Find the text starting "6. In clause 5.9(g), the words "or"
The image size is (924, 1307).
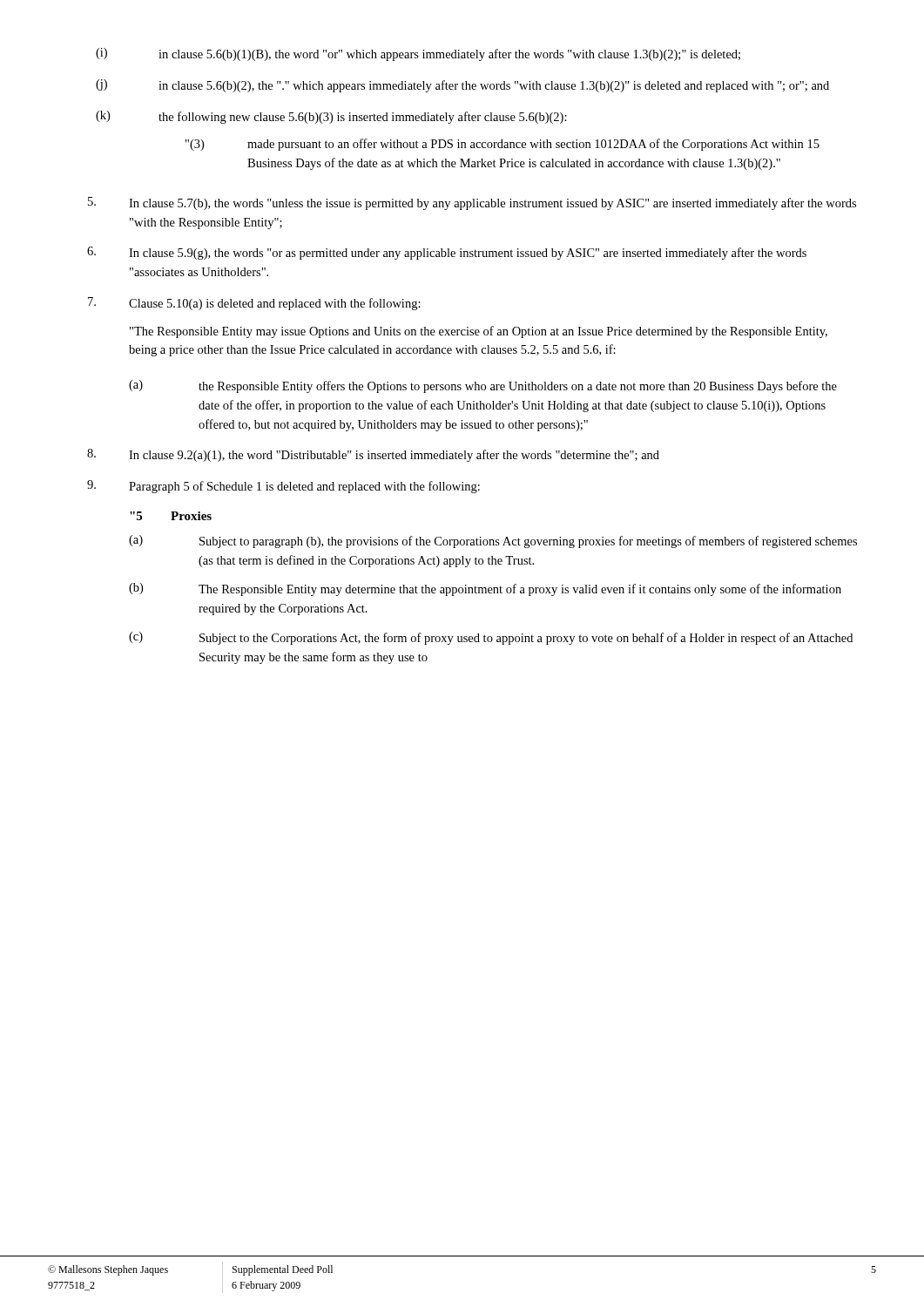[473, 263]
